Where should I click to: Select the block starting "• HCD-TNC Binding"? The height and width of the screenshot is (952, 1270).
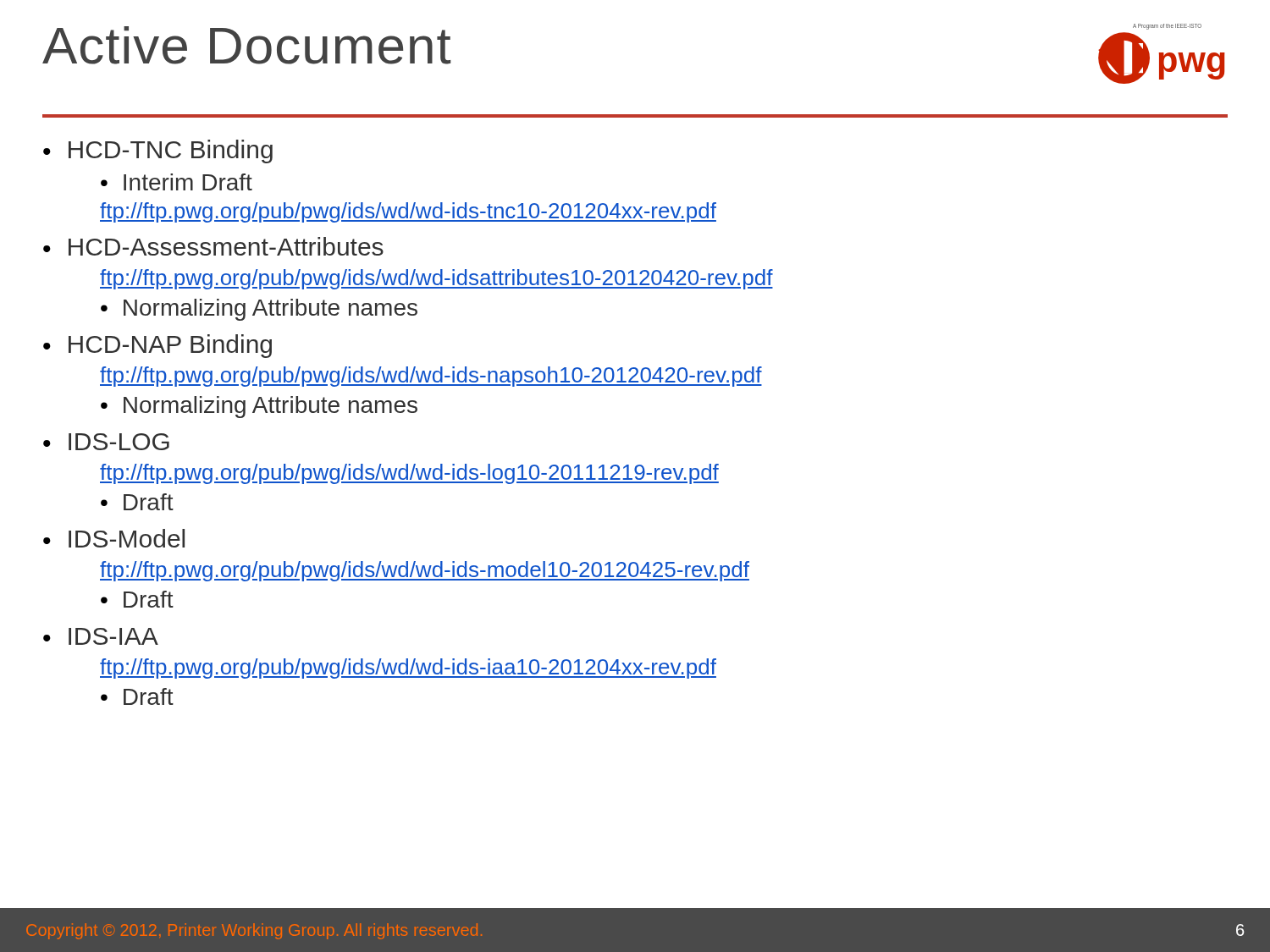tap(158, 151)
